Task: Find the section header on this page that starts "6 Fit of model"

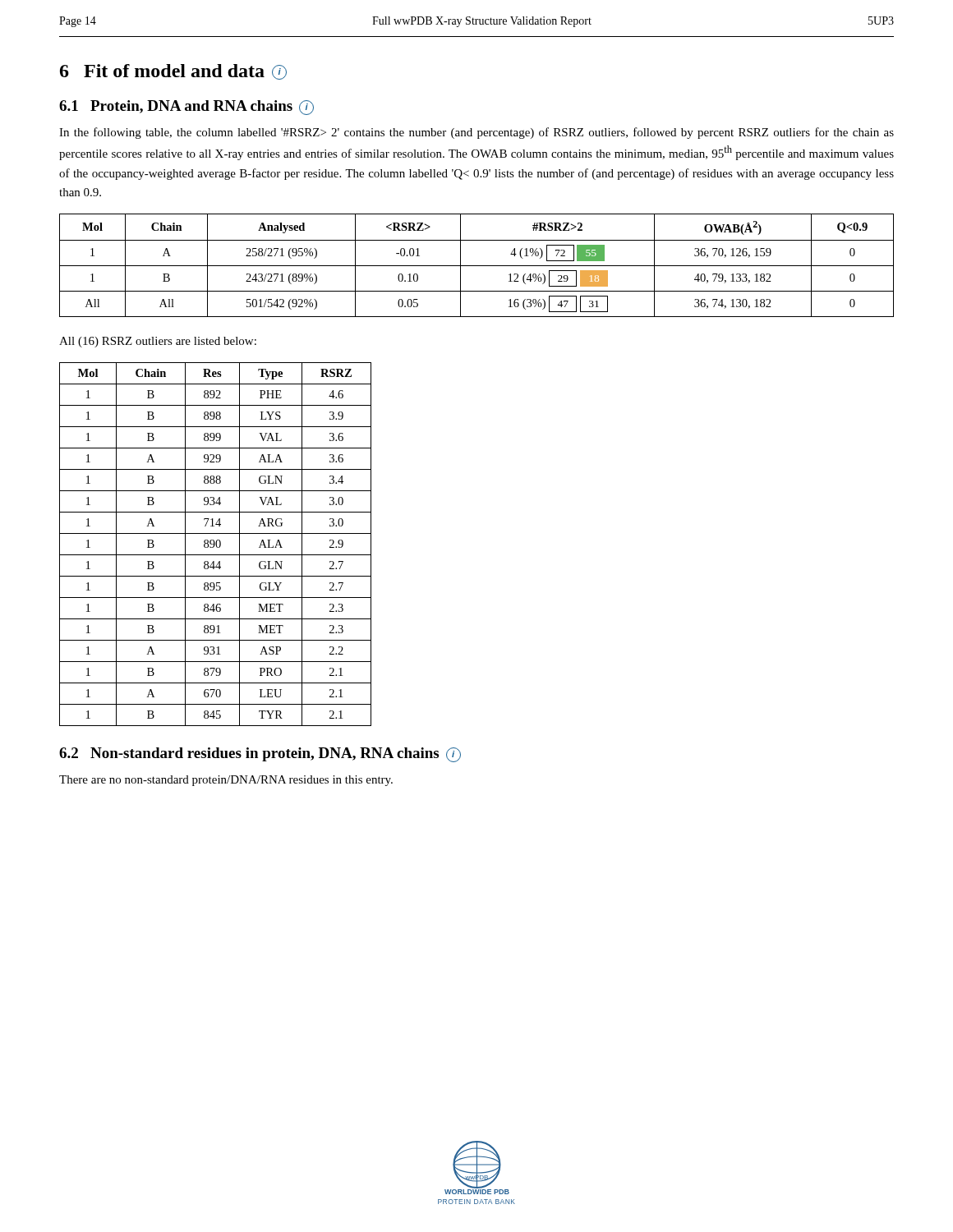Action: (x=173, y=72)
